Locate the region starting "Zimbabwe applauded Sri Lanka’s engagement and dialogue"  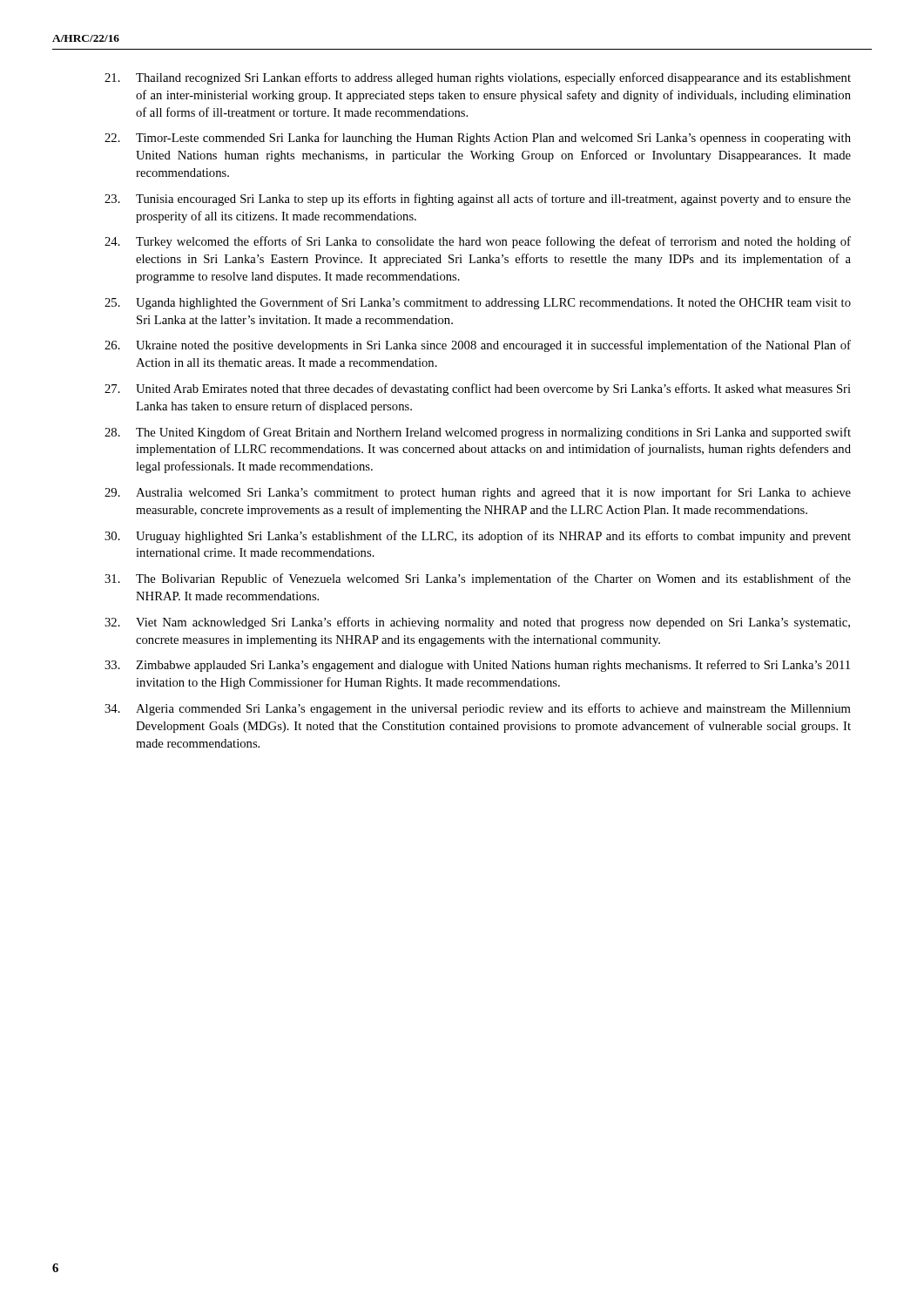click(x=478, y=675)
